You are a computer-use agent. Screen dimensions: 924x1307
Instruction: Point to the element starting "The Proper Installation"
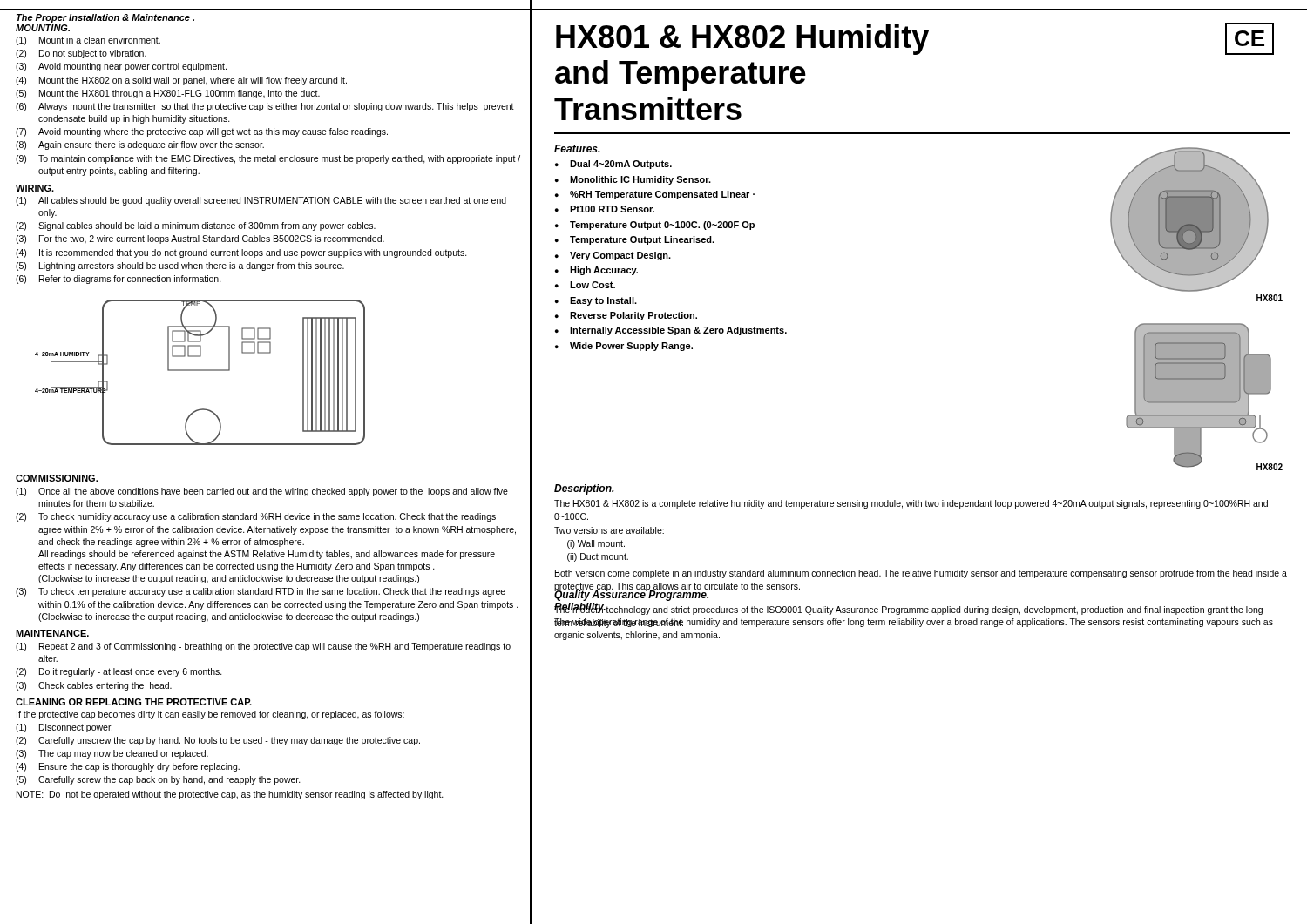click(105, 23)
